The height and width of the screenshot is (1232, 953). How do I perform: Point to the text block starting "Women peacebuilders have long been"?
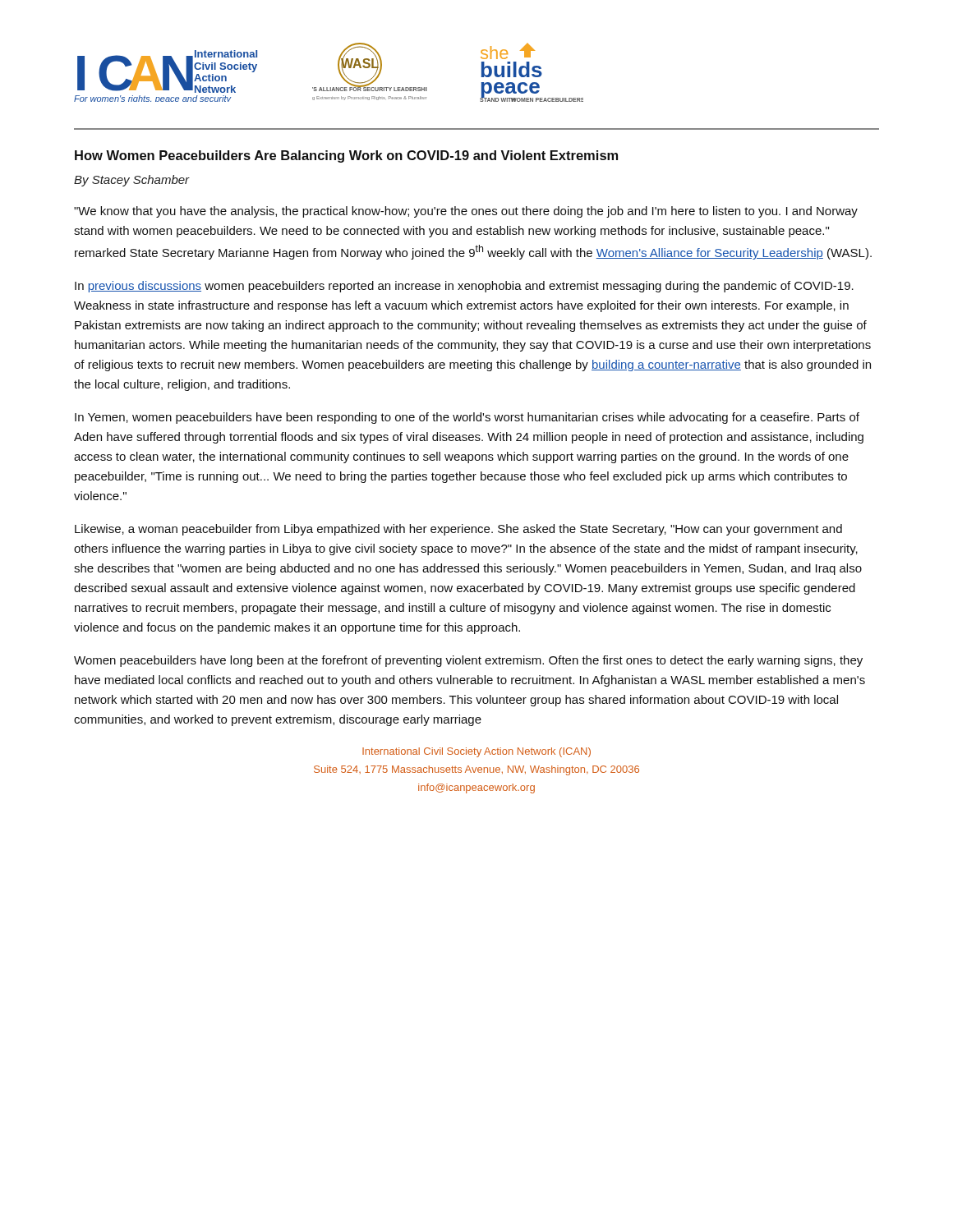point(470,690)
